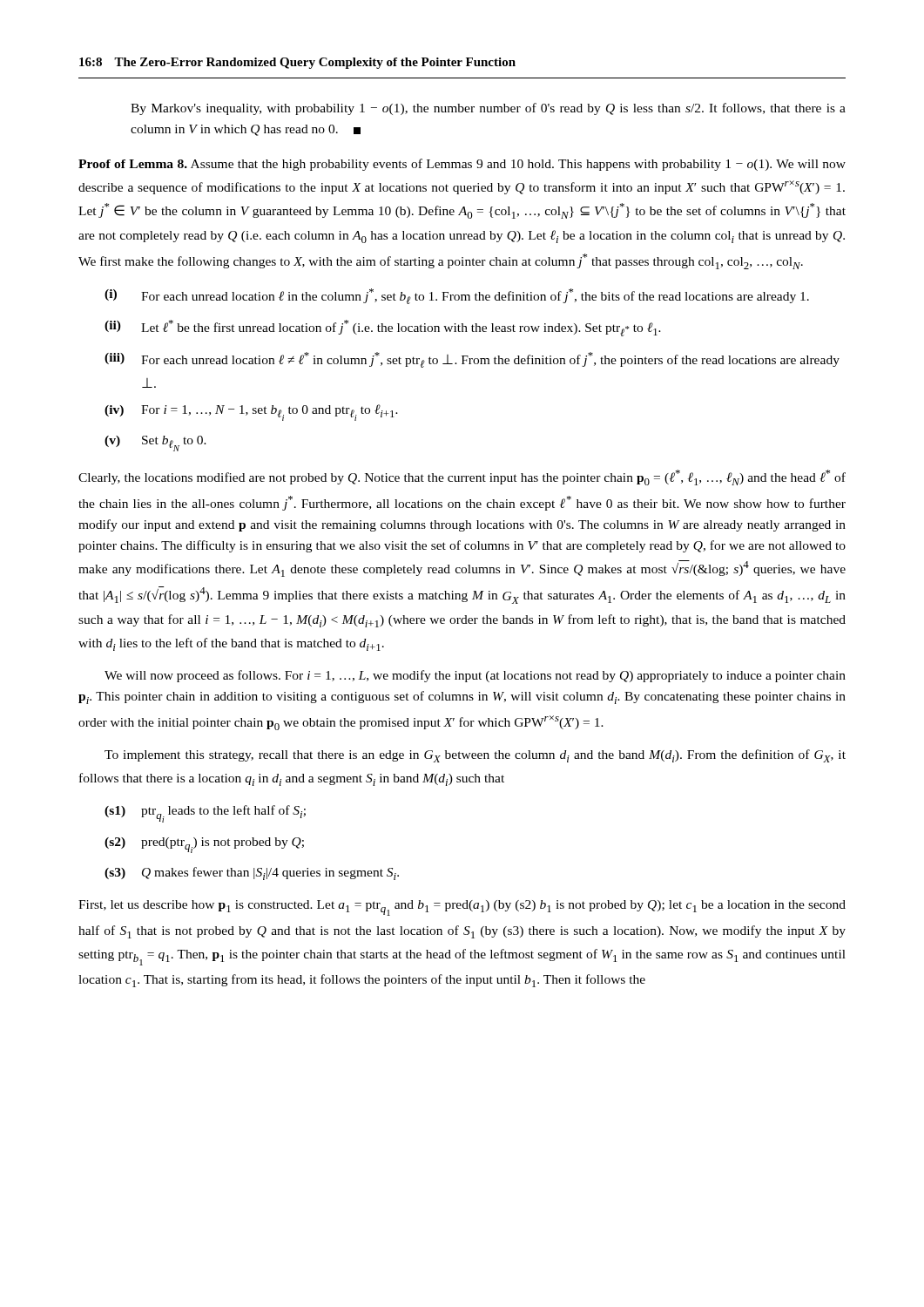Navigate to the text block starting "By Markov's inequality,"

(x=488, y=119)
